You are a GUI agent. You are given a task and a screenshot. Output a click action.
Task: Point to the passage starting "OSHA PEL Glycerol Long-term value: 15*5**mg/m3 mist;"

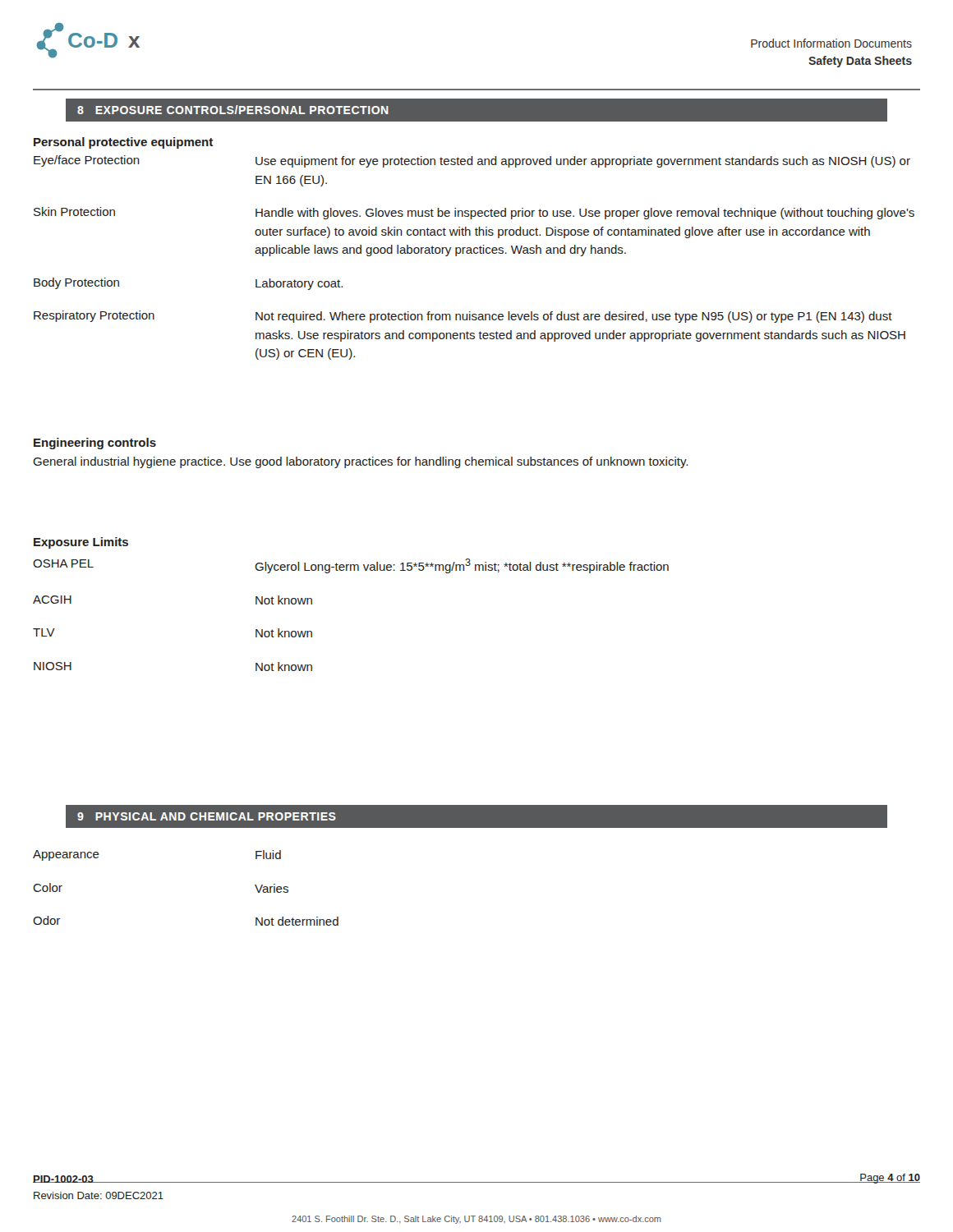476,566
